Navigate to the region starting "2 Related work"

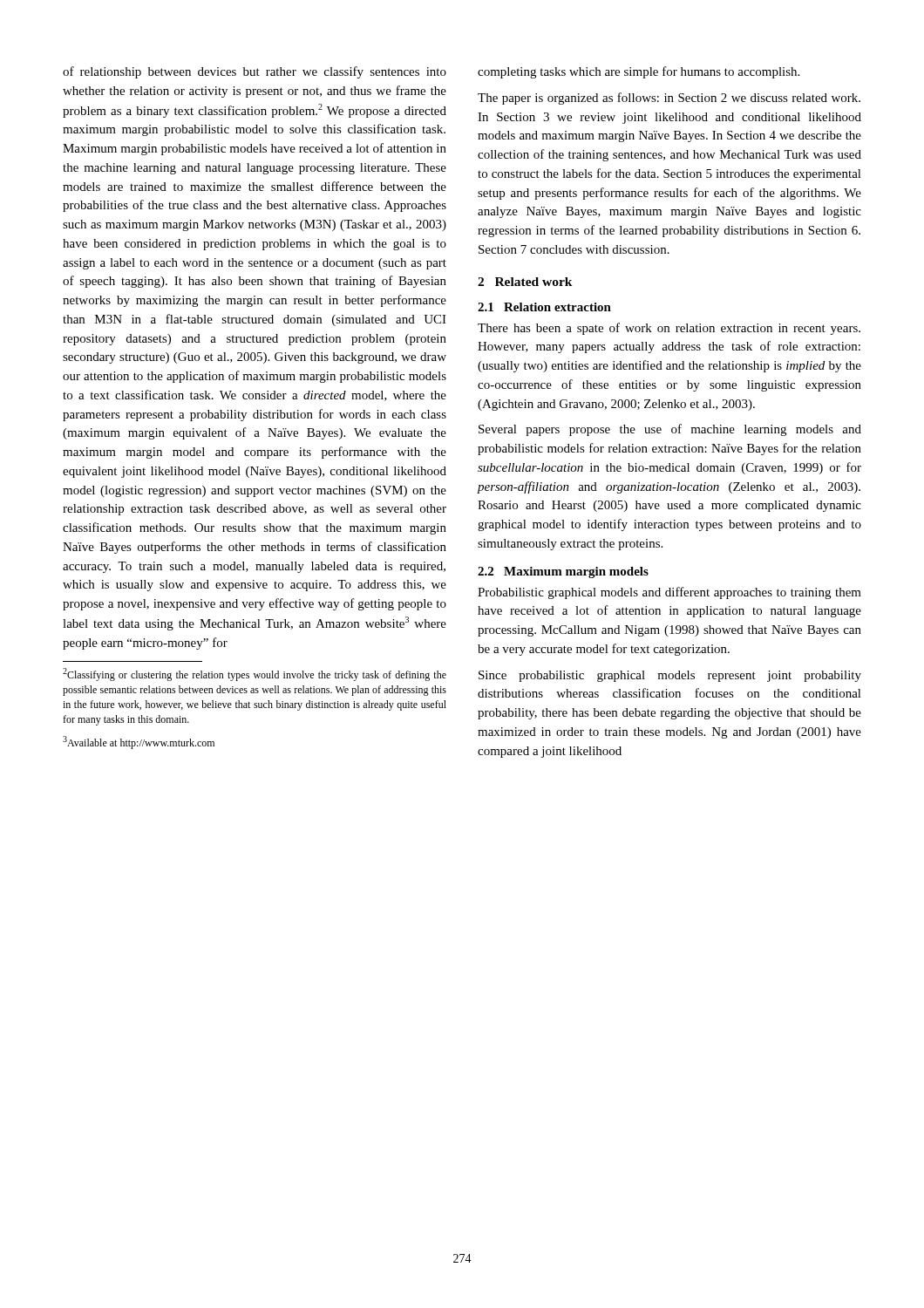pos(525,281)
